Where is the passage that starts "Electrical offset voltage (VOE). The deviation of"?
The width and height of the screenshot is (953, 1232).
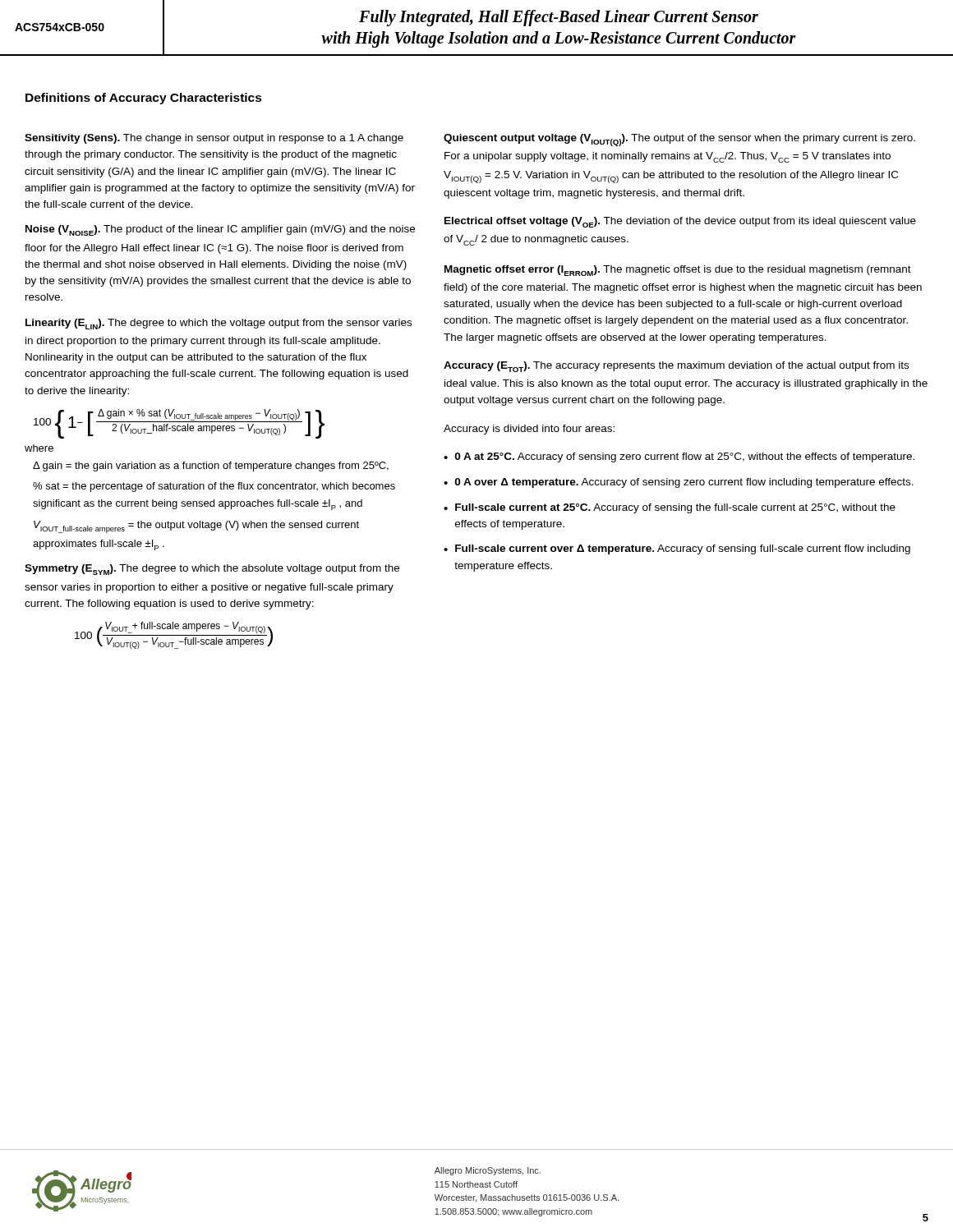pos(686,231)
